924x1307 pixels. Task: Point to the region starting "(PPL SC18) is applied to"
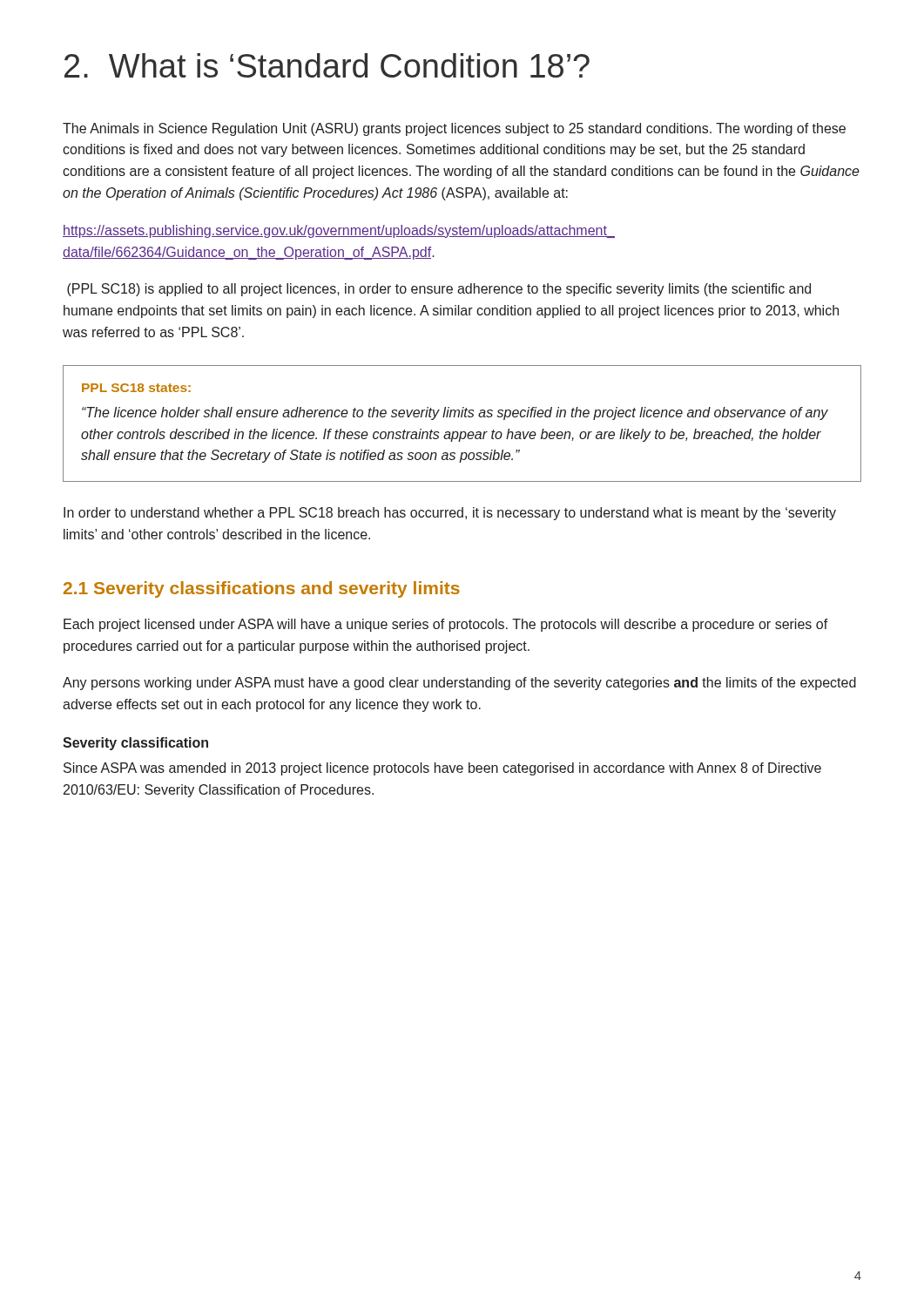(x=451, y=311)
